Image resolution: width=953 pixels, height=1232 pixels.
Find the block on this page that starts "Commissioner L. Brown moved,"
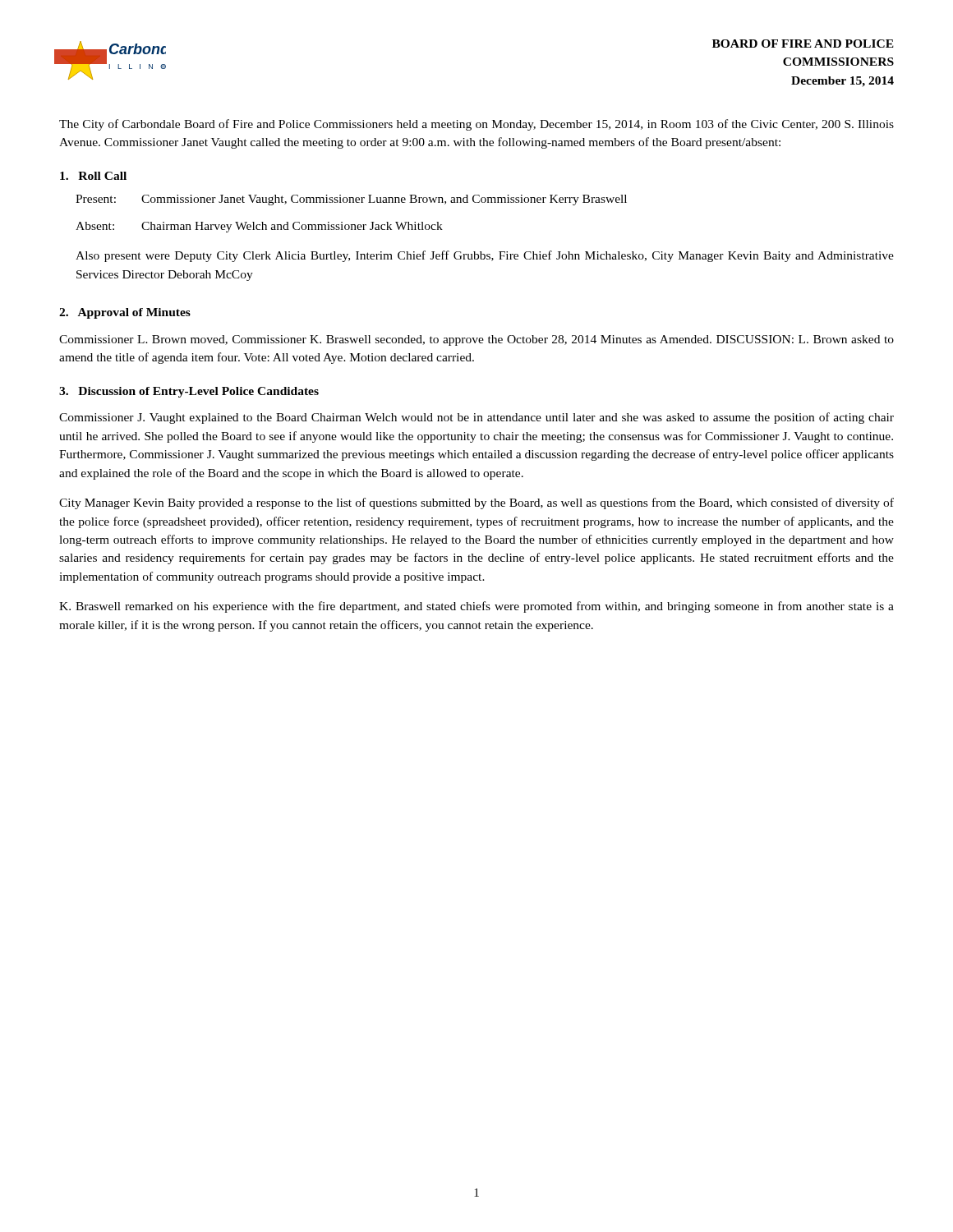pyautogui.click(x=476, y=348)
